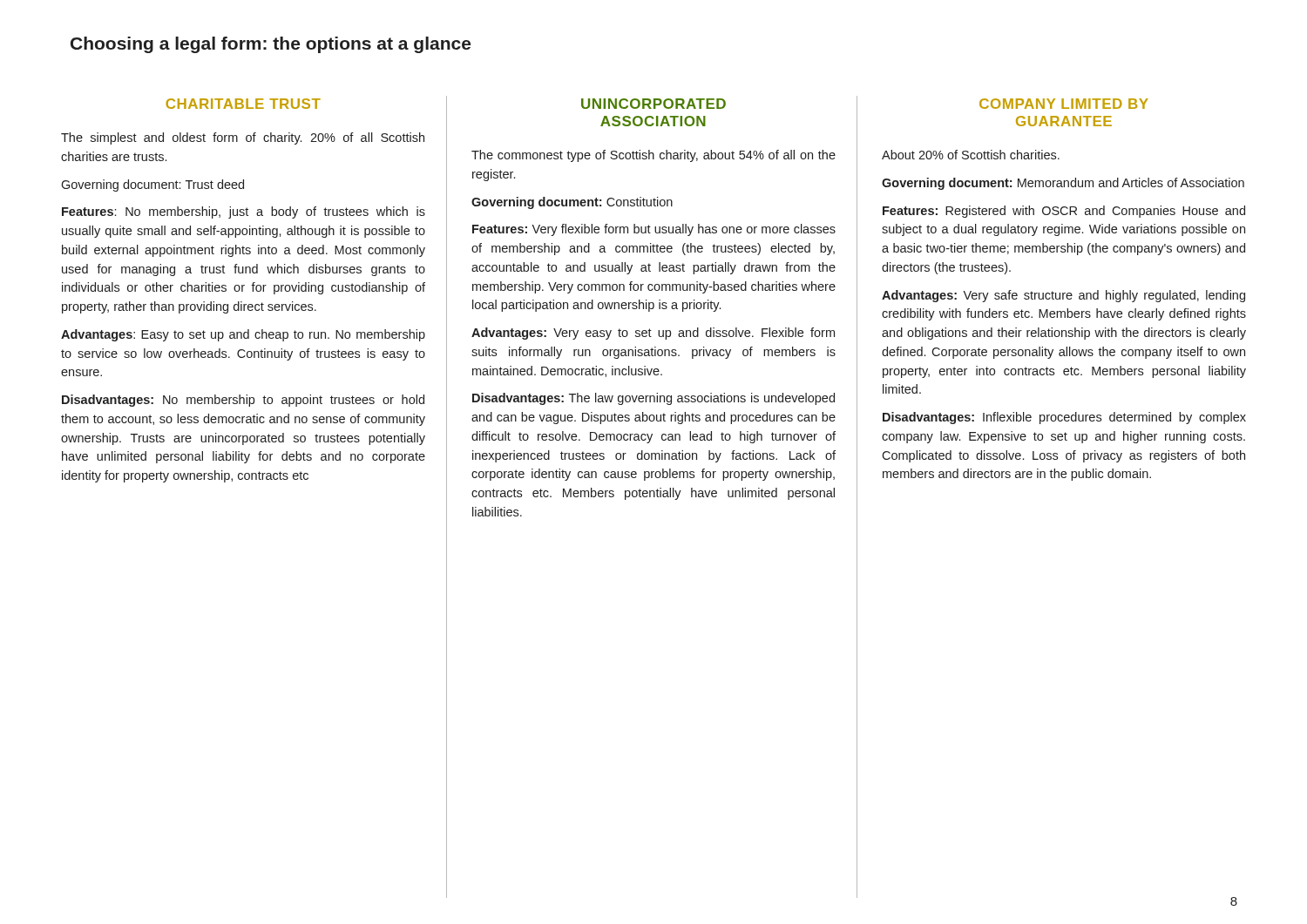Navigate to the text starting "COMPANY LIMITED BYGUARANTEE"
The height and width of the screenshot is (924, 1307).
pos(1064,113)
